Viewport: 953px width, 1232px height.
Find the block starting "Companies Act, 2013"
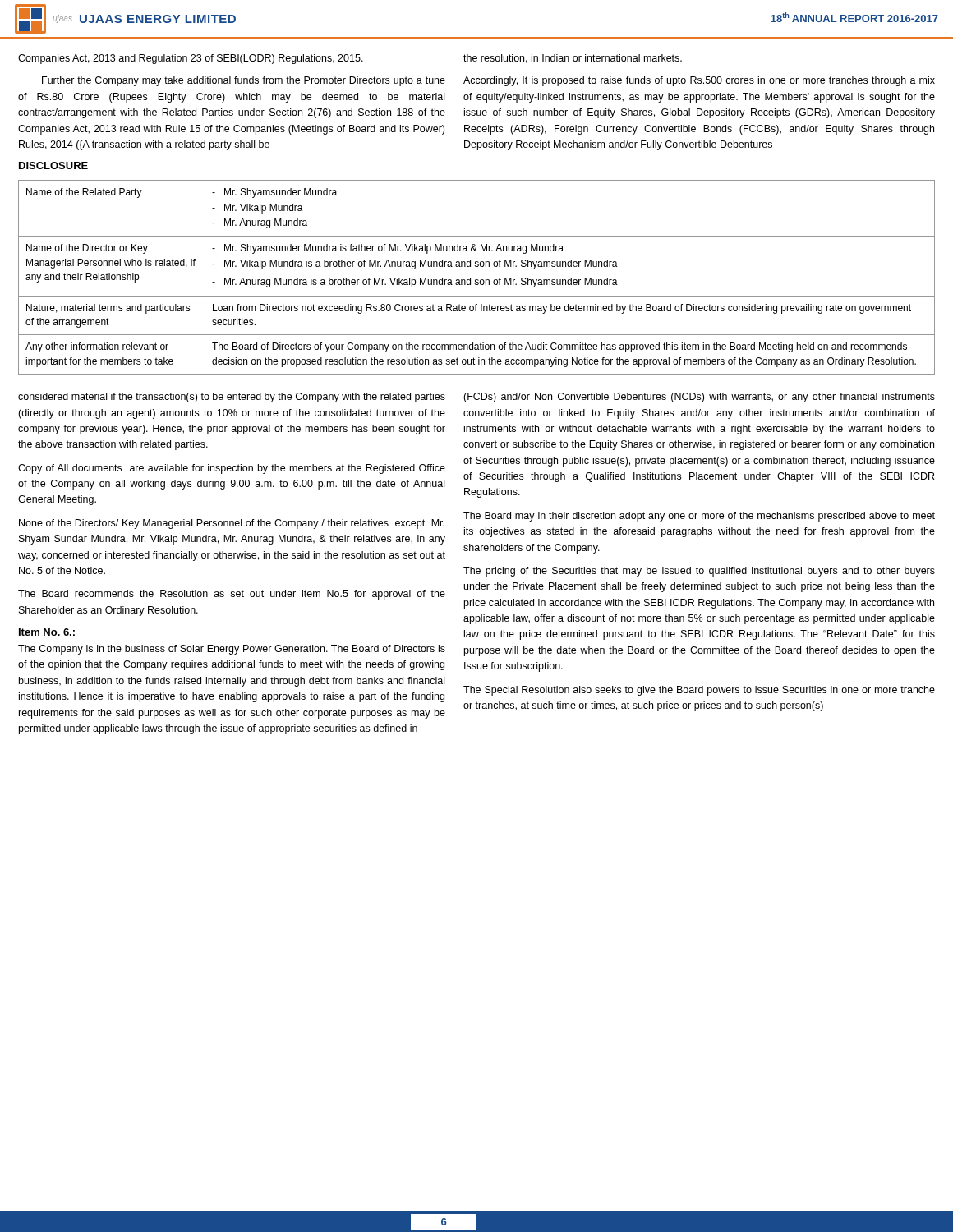tap(191, 58)
